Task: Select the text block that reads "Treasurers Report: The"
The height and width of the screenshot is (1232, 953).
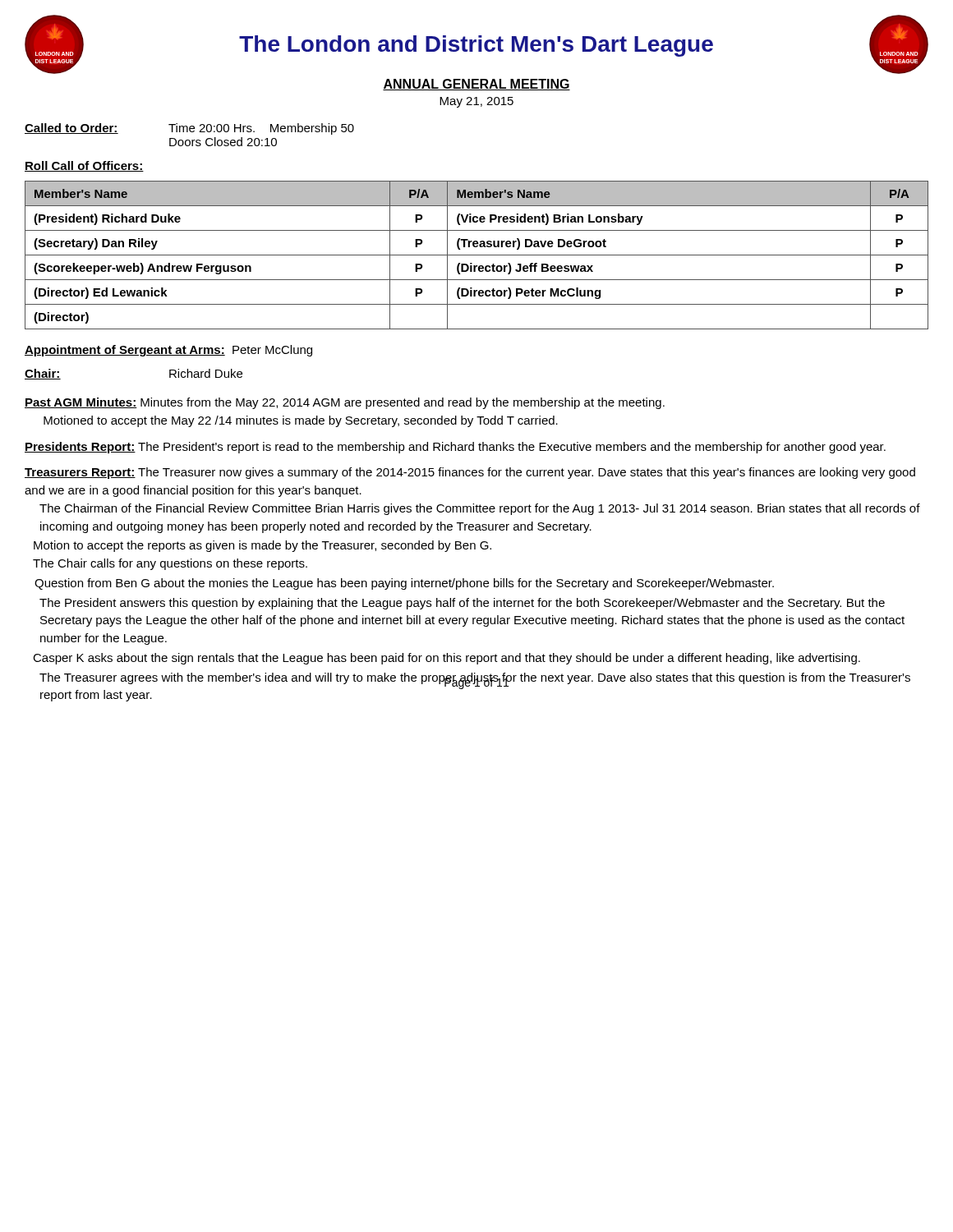Action: click(476, 584)
